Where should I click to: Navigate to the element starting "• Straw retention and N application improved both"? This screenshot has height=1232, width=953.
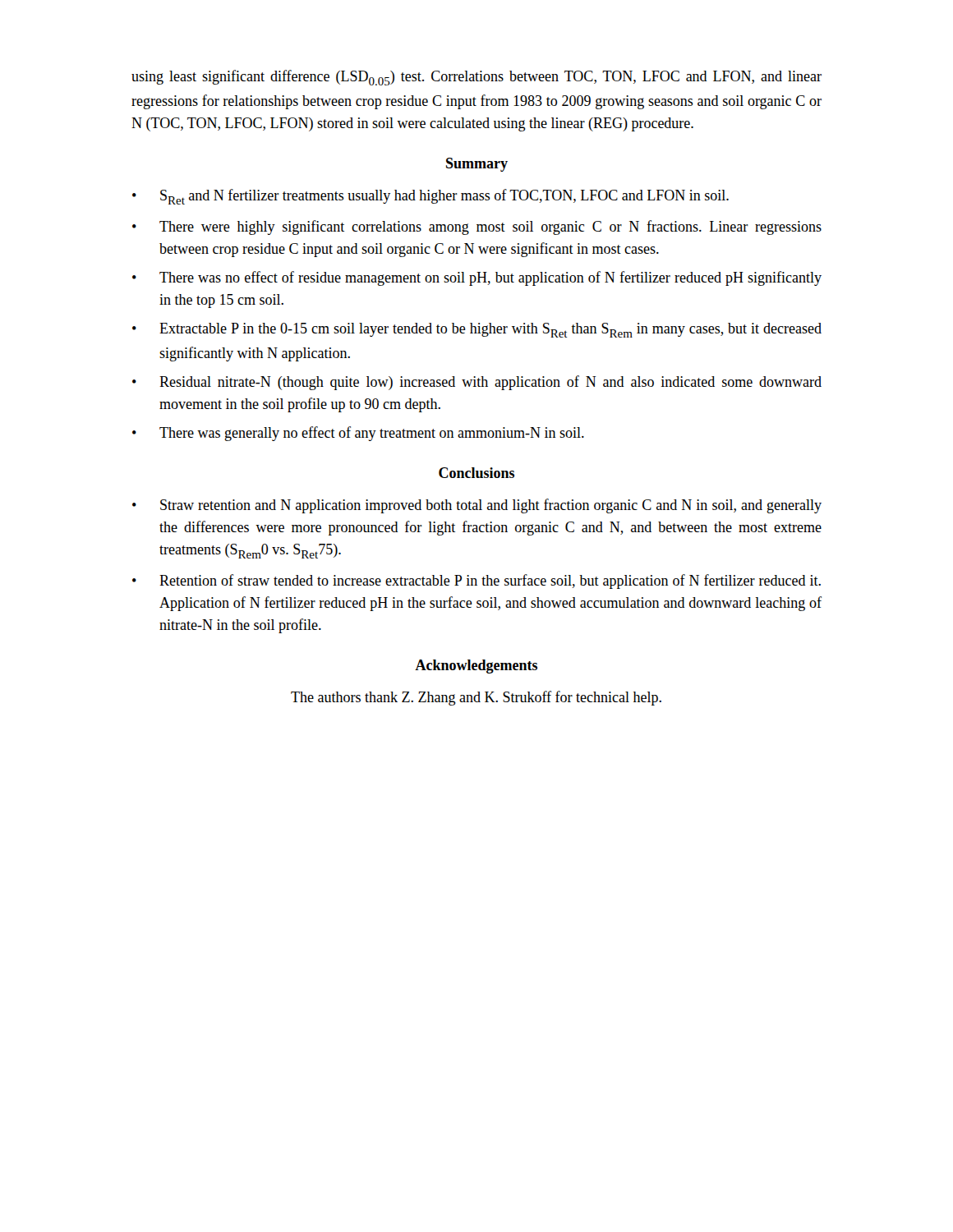(476, 529)
